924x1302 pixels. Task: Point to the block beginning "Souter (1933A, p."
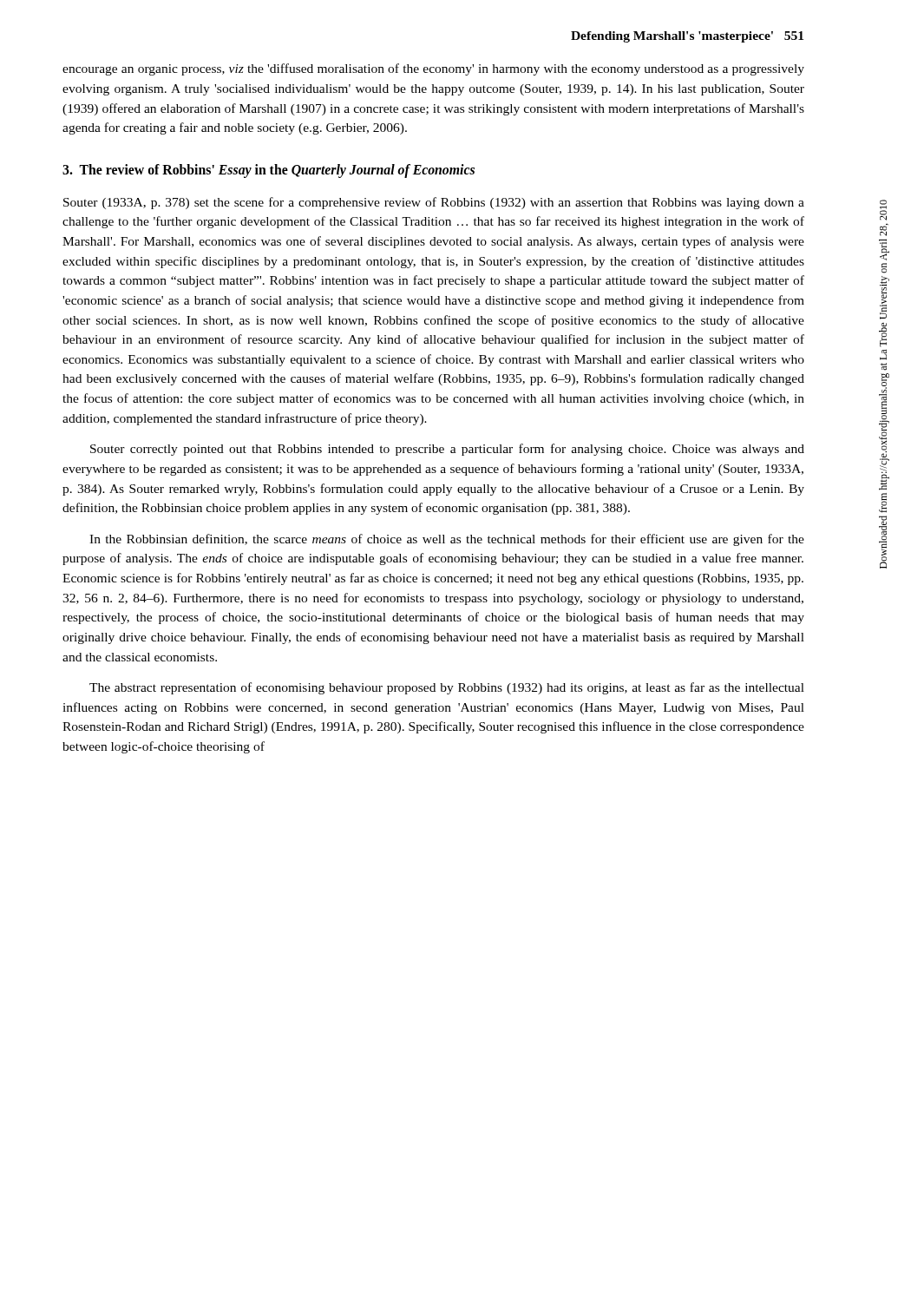click(433, 310)
